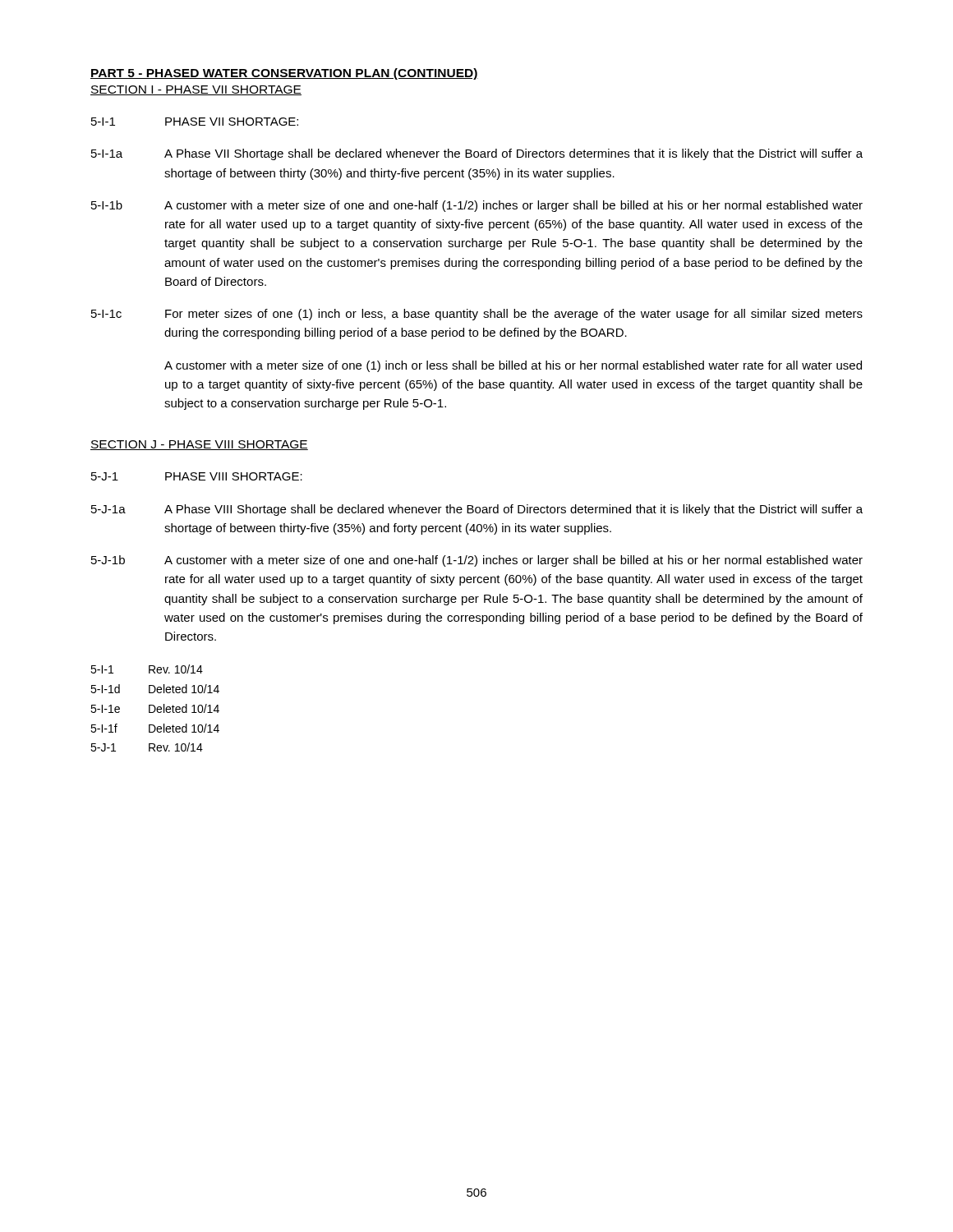This screenshot has height=1232, width=953.
Task: Find the list item containing "5-I-1a A Phase VII Shortage shall be"
Action: 476,163
